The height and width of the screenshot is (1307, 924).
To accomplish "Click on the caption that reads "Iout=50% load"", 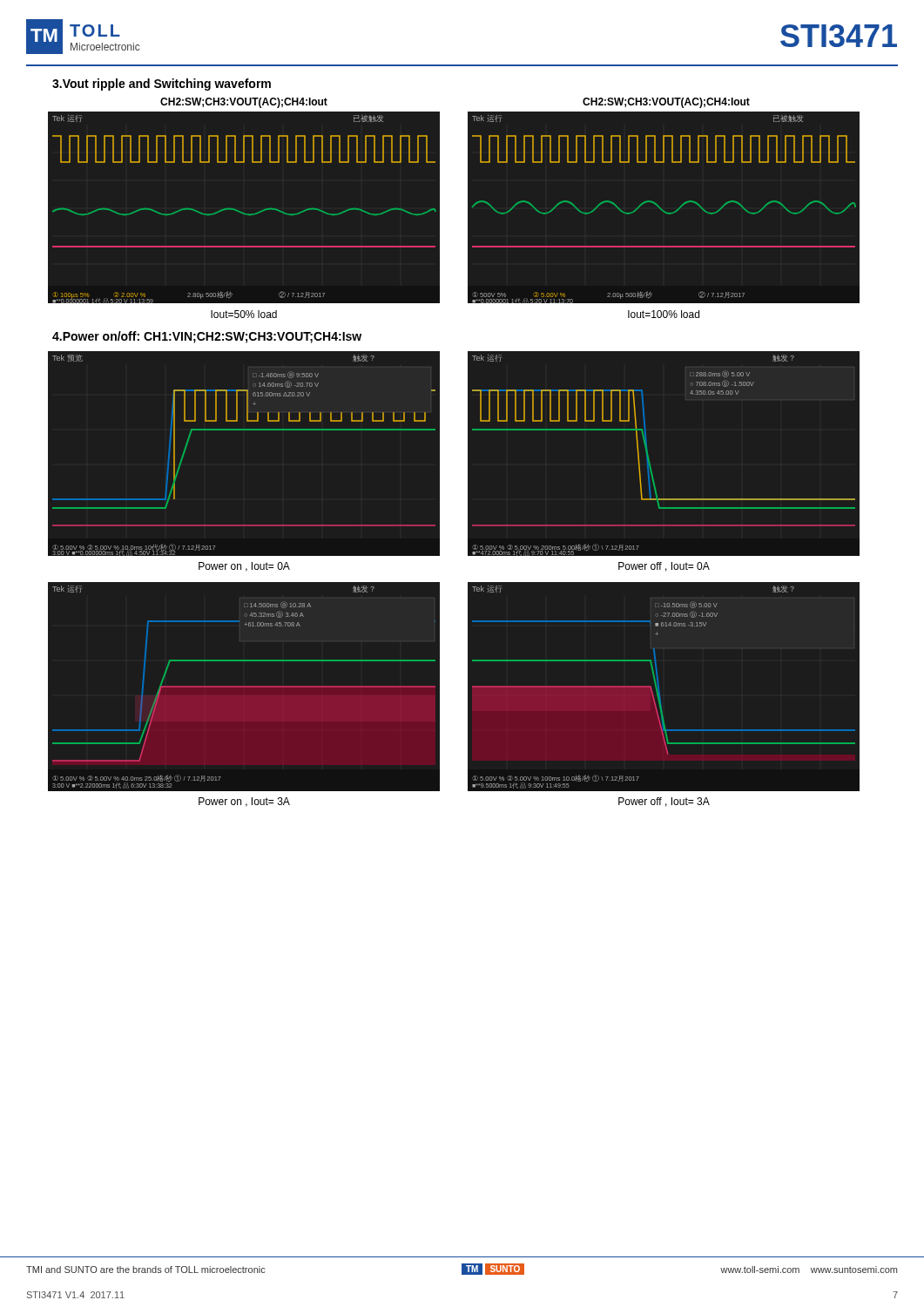I will click(x=244, y=315).
